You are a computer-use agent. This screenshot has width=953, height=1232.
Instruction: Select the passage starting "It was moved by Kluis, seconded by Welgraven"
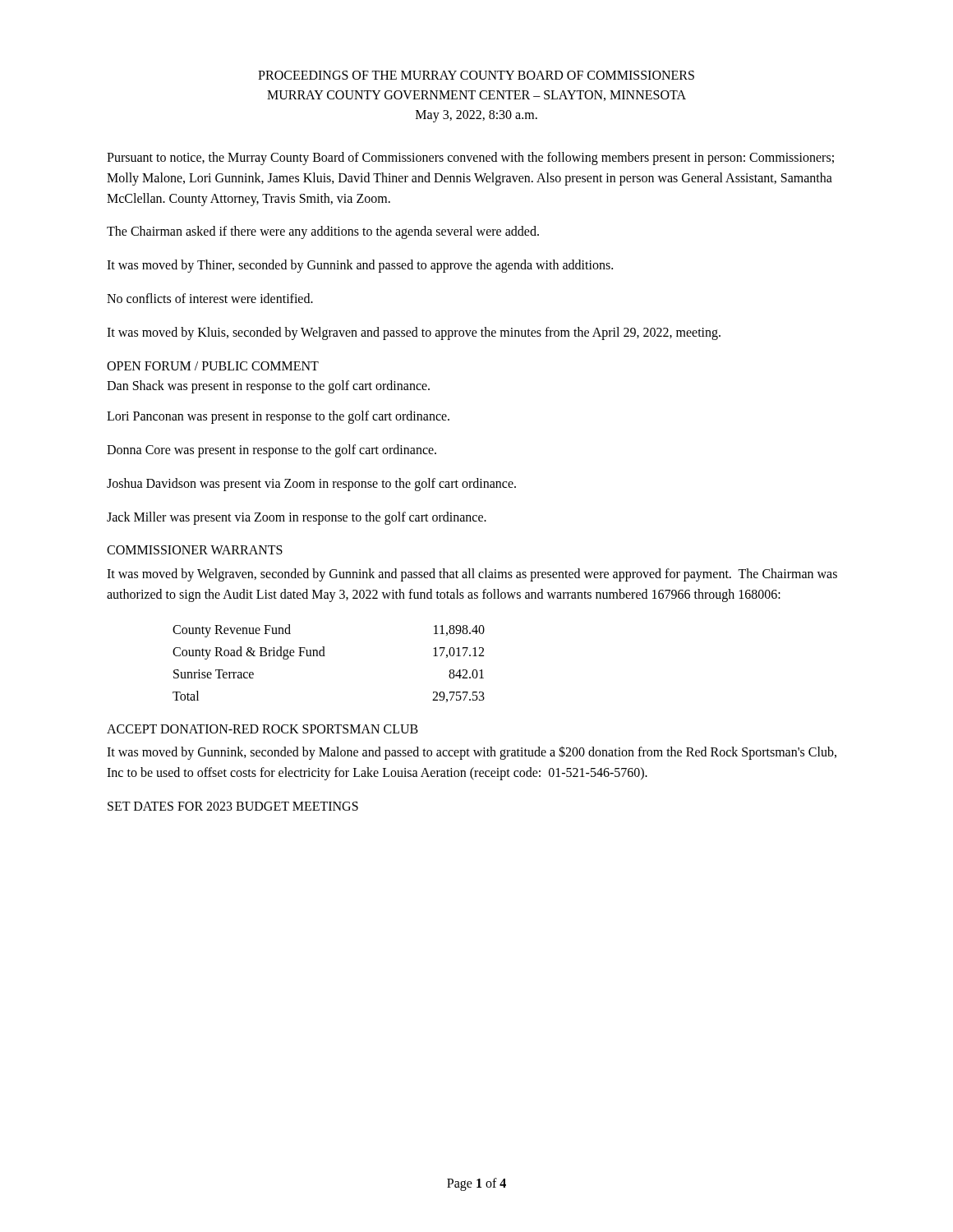[414, 332]
